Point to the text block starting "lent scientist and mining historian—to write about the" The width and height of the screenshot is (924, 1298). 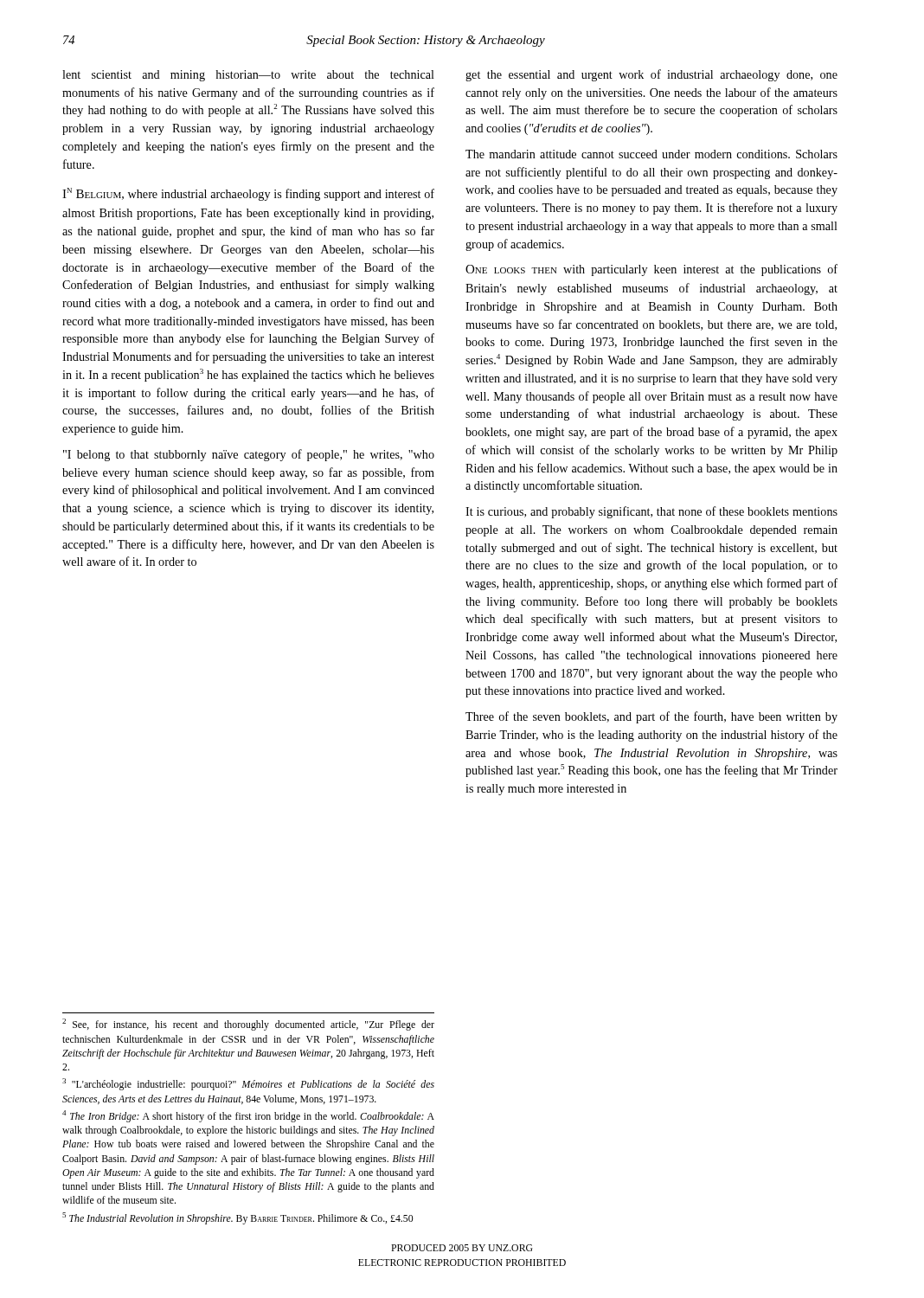248,120
